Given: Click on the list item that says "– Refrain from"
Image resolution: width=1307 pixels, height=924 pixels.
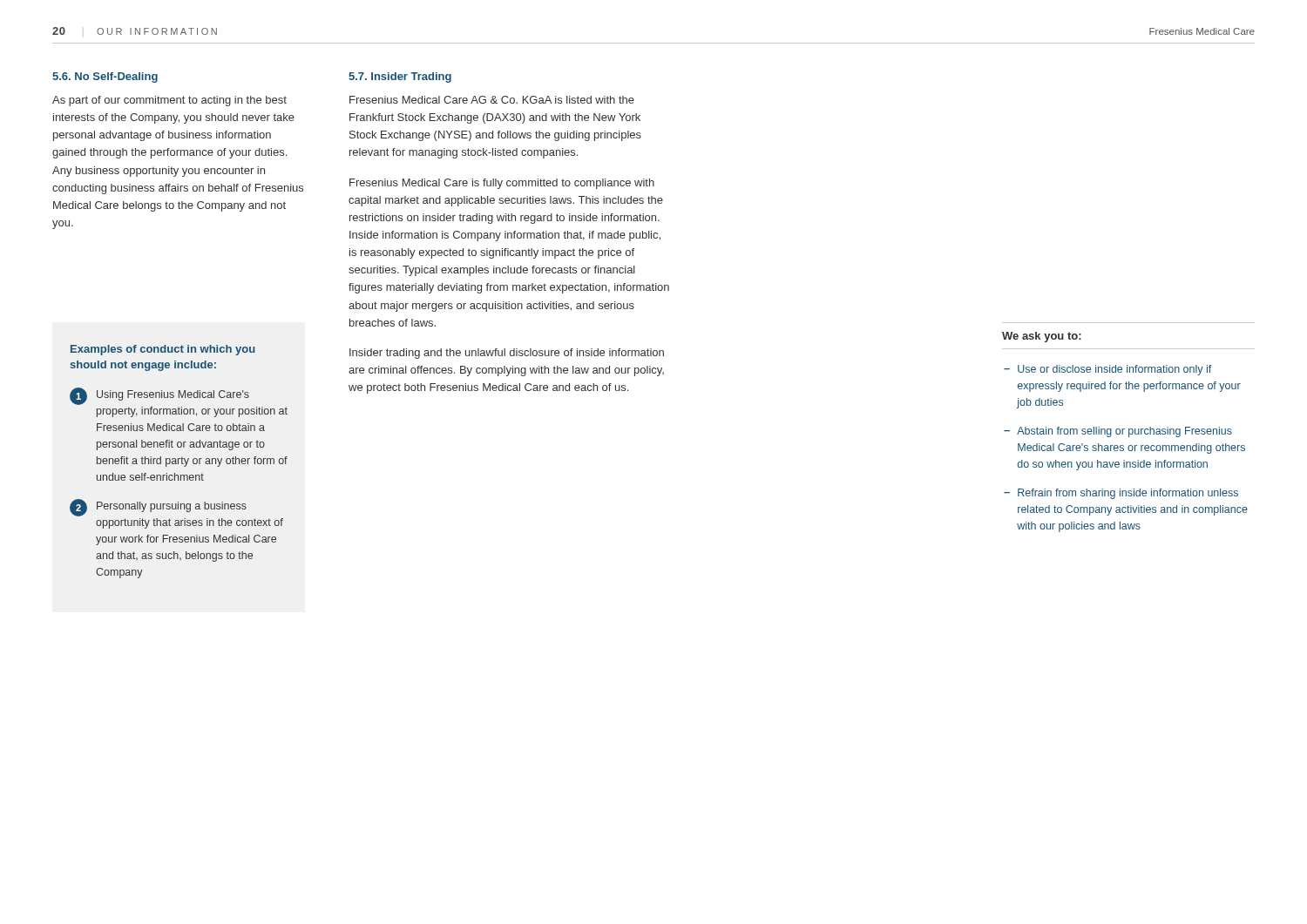Looking at the screenshot, I should 1129,510.
